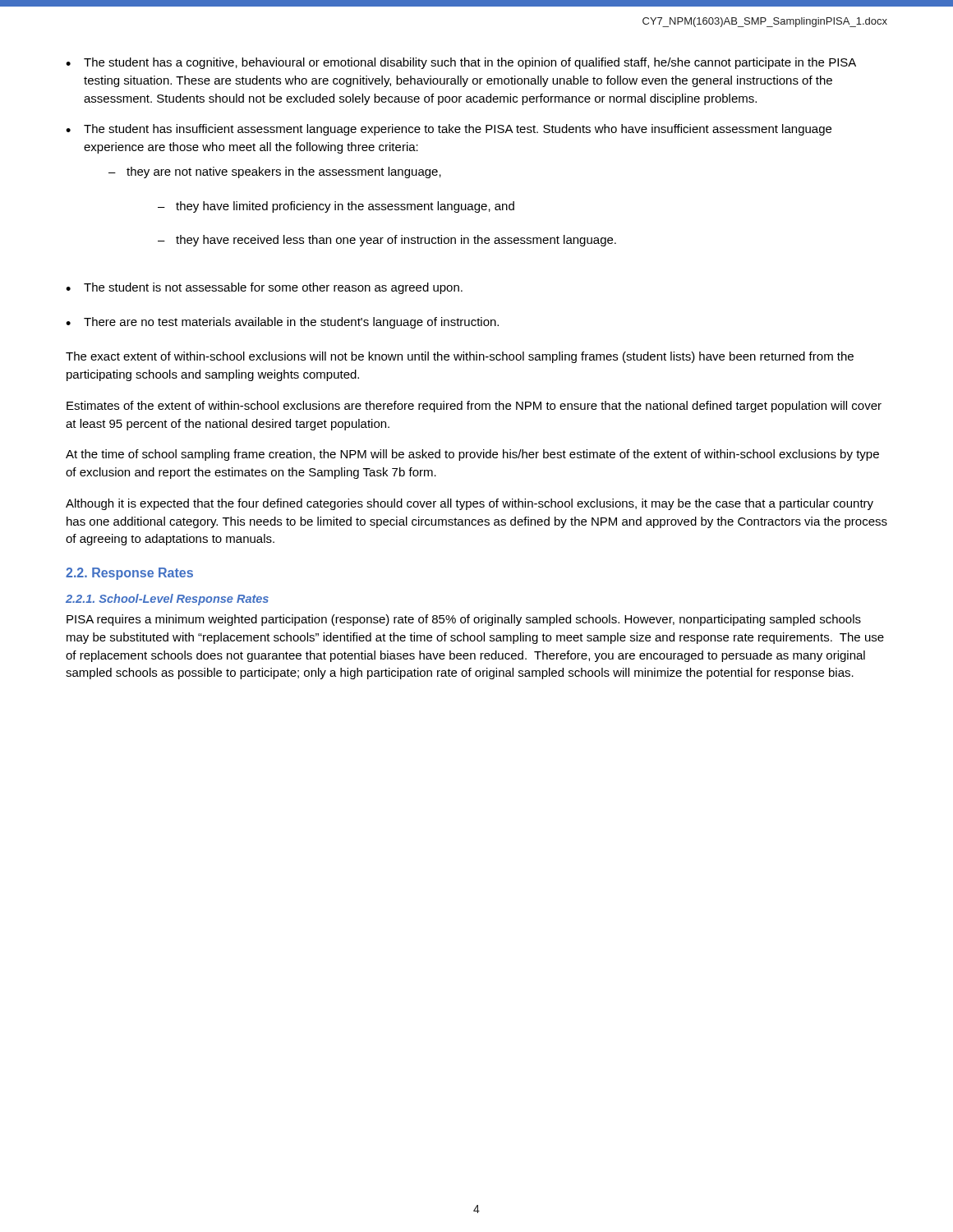This screenshot has height=1232, width=953.
Task: Click the passage that begins "• There are no test materials available in"
Action: 283,324
